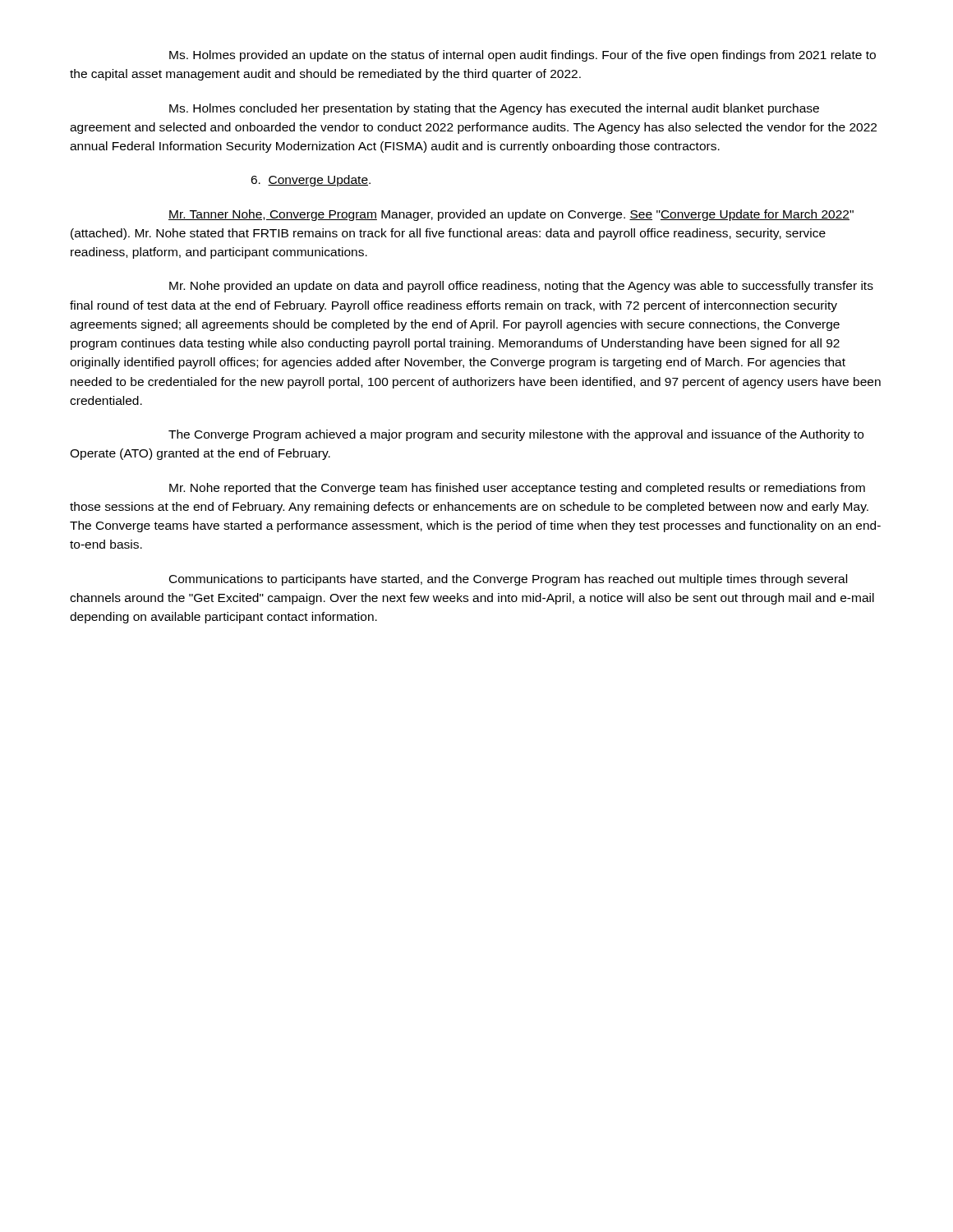Locate the text block that reads "Communications to participants have started, and the"
Viewport: 953px width, 1232px height.
pos(476,597)
